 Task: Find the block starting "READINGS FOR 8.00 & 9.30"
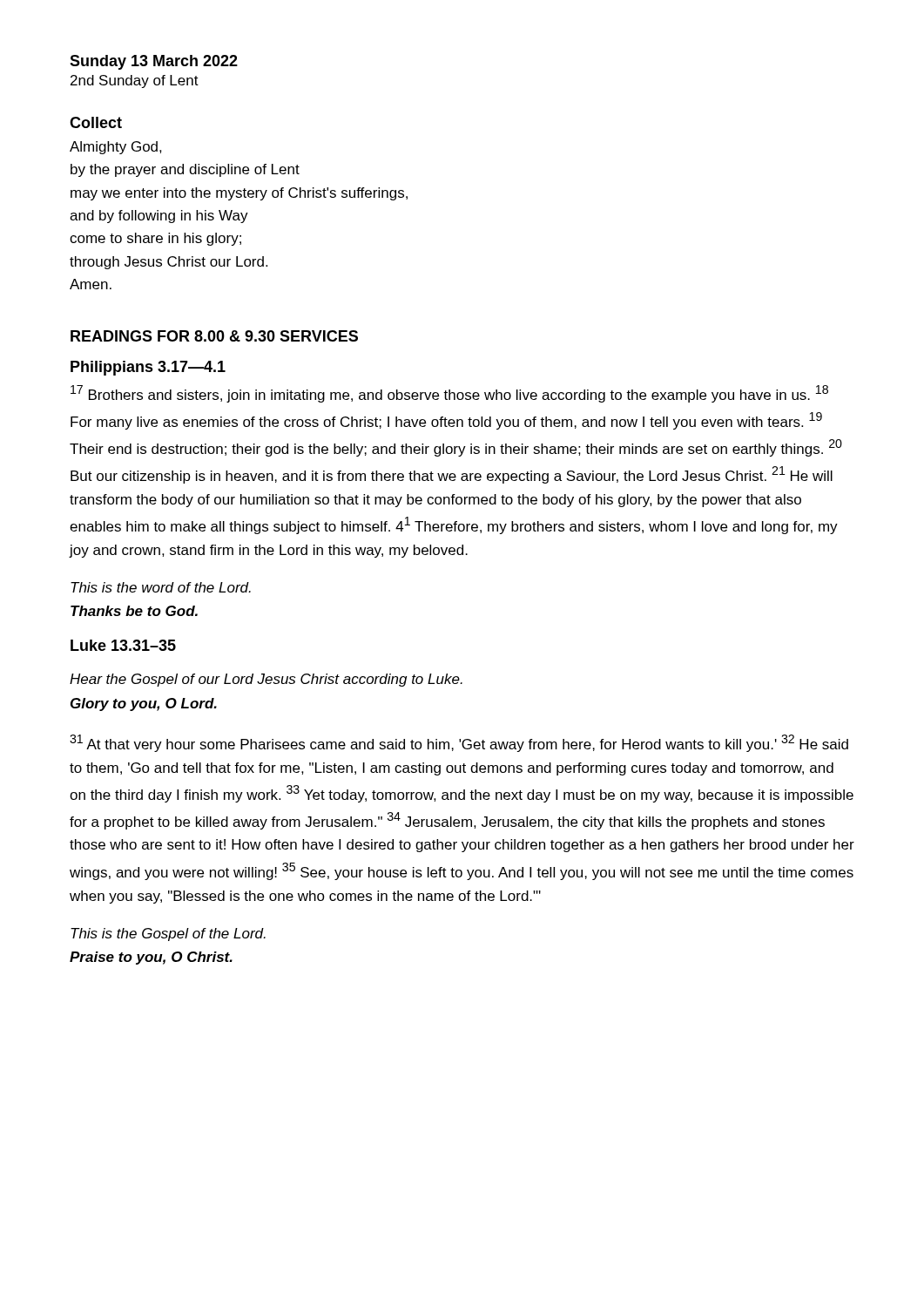[214, 337]
